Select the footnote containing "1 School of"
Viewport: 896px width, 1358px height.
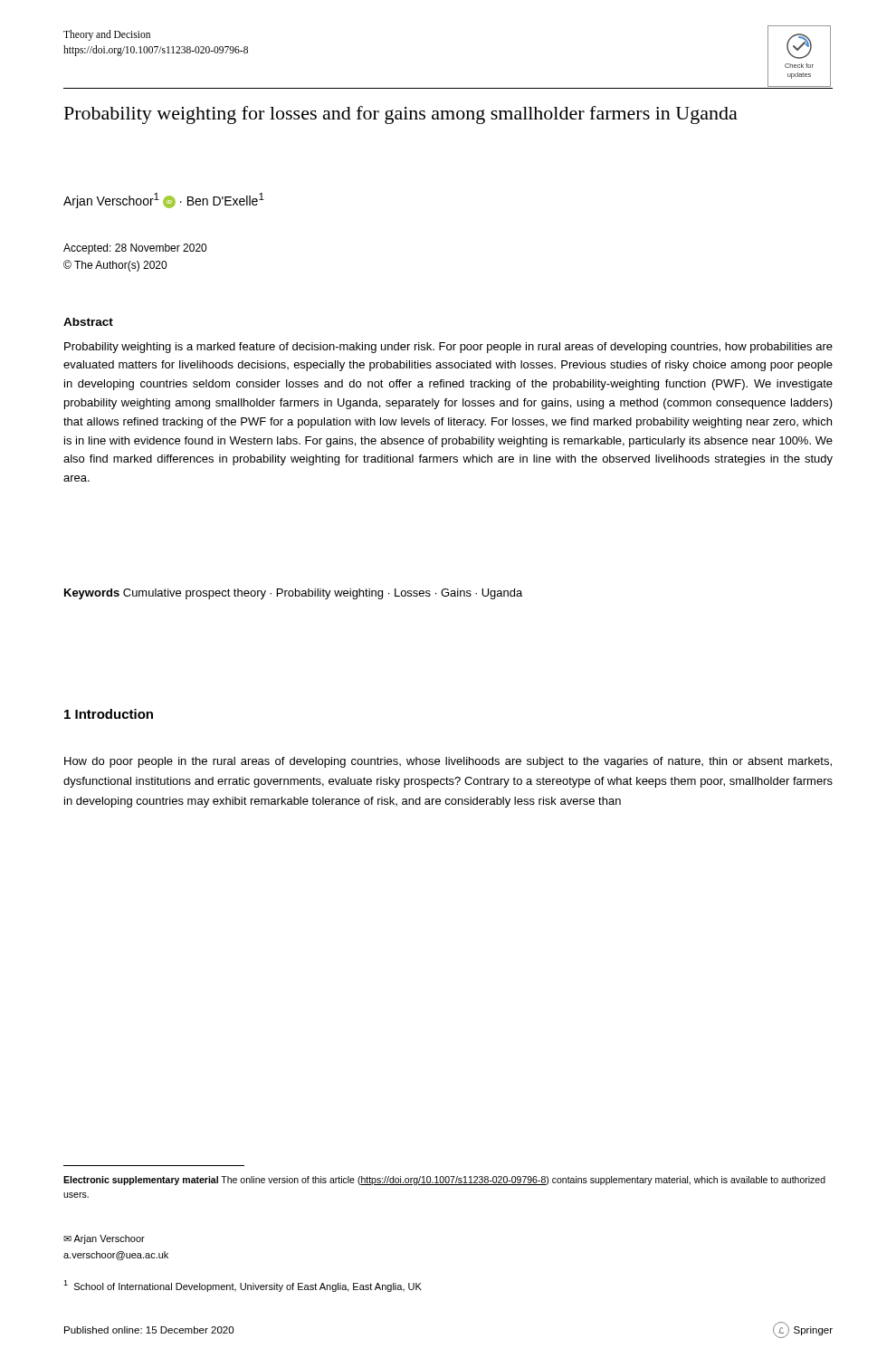[x=243, y=1286]
